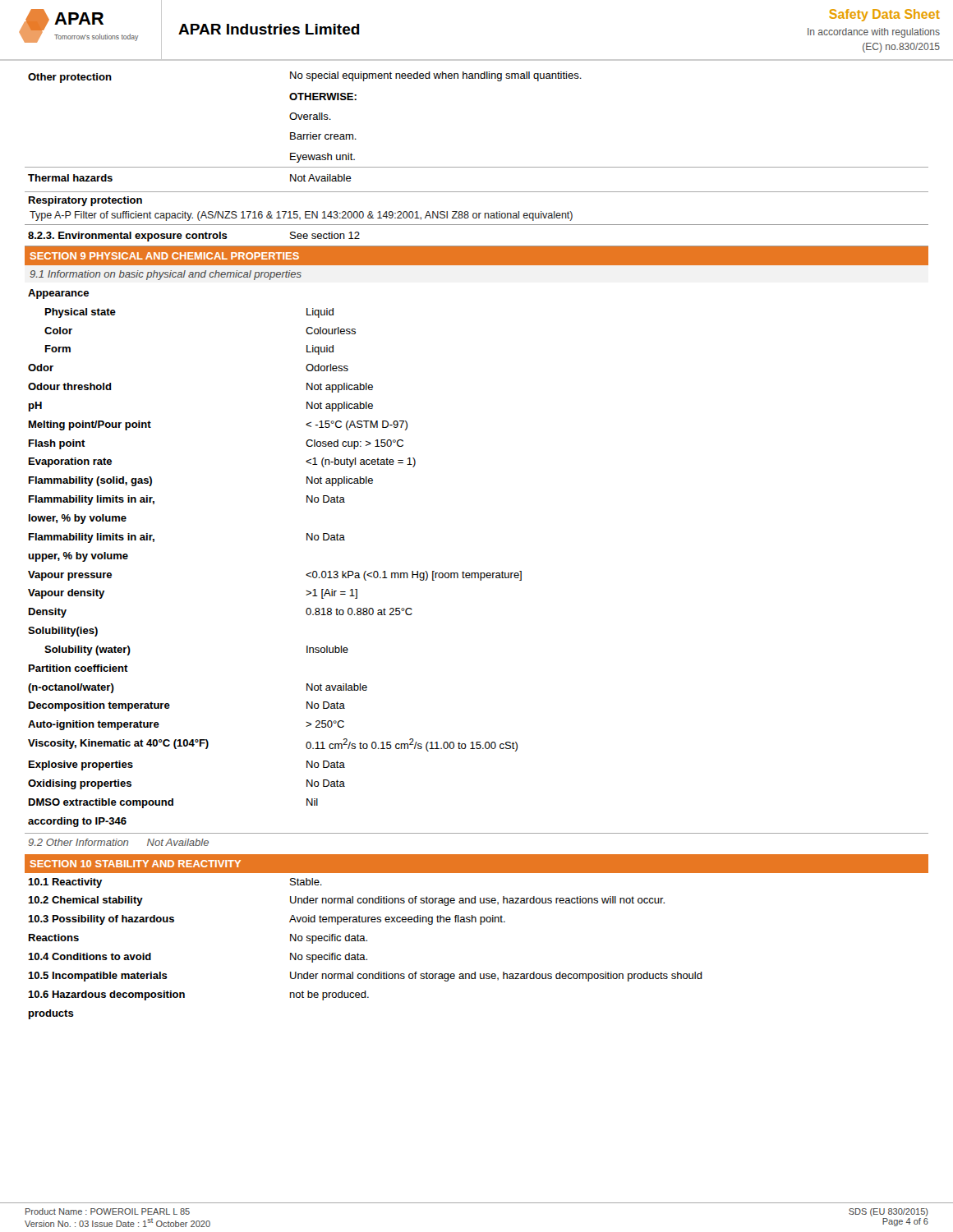Where is the passage that starts "2 Other Information"?

coord(118,842)
